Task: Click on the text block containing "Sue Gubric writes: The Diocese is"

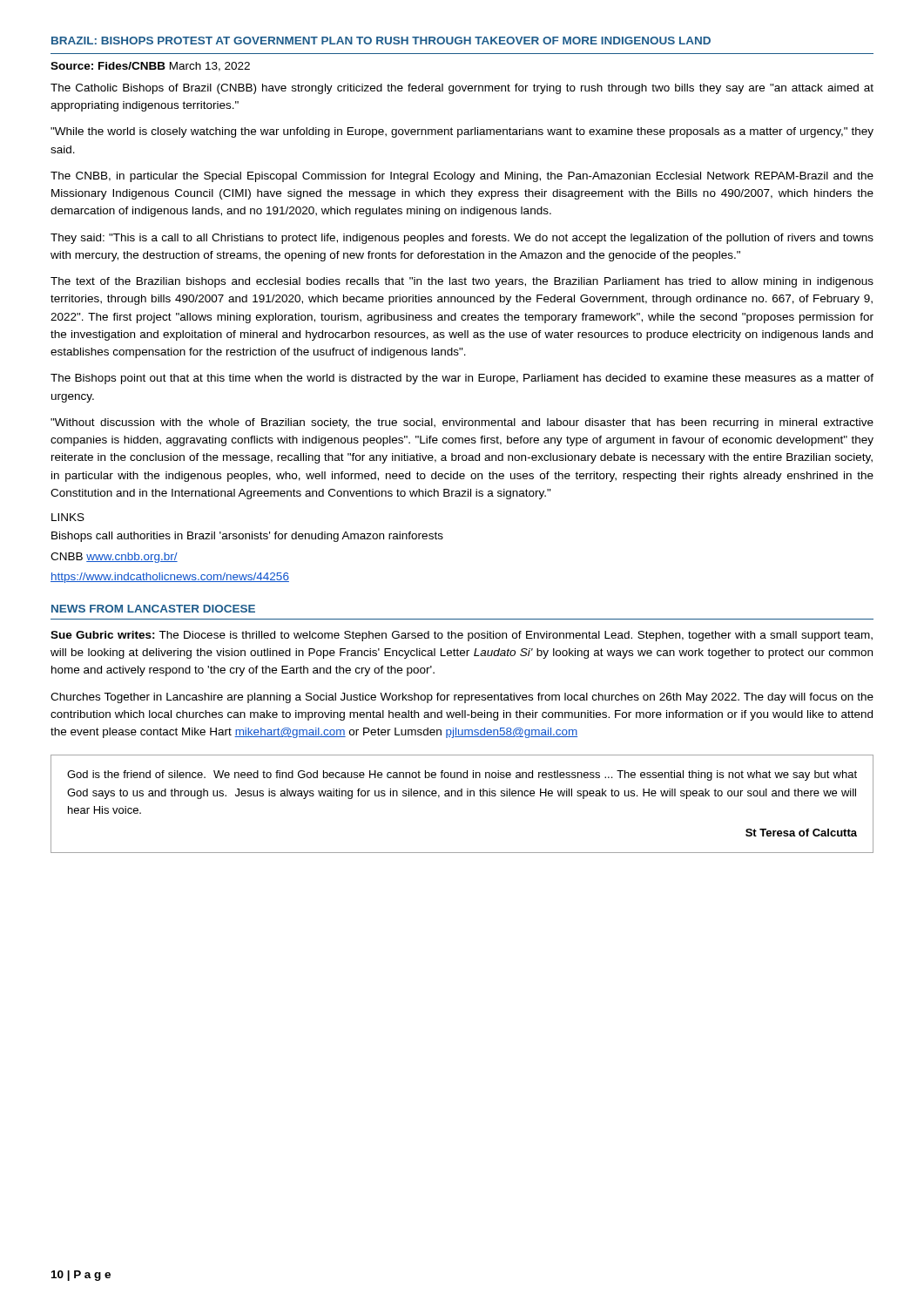Action: [462, 652]
